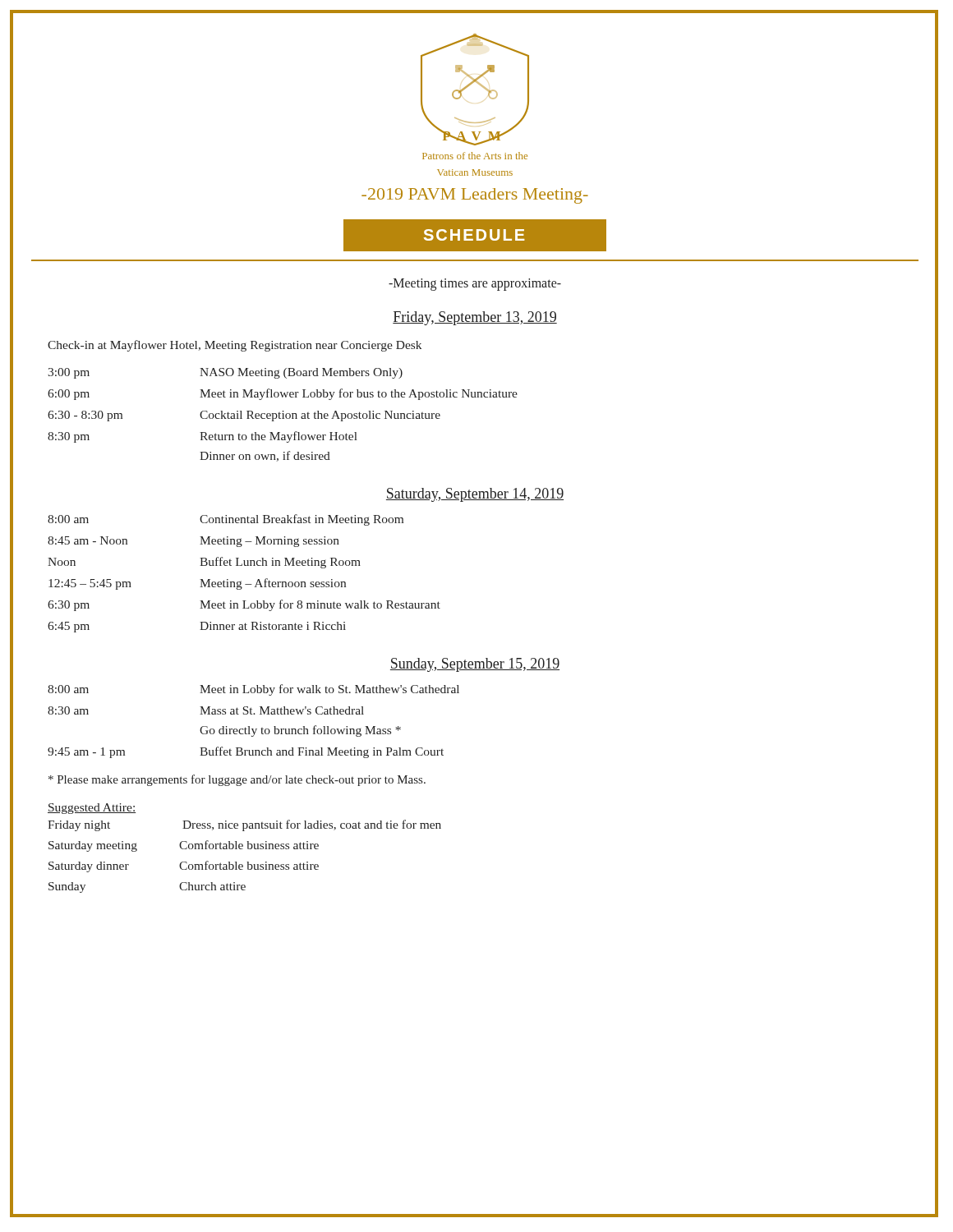The width and height of the screenshot is (953, 1232).
Task: Point to the region starting "Meeting times are approximate-"
Action: pos(475,283)
